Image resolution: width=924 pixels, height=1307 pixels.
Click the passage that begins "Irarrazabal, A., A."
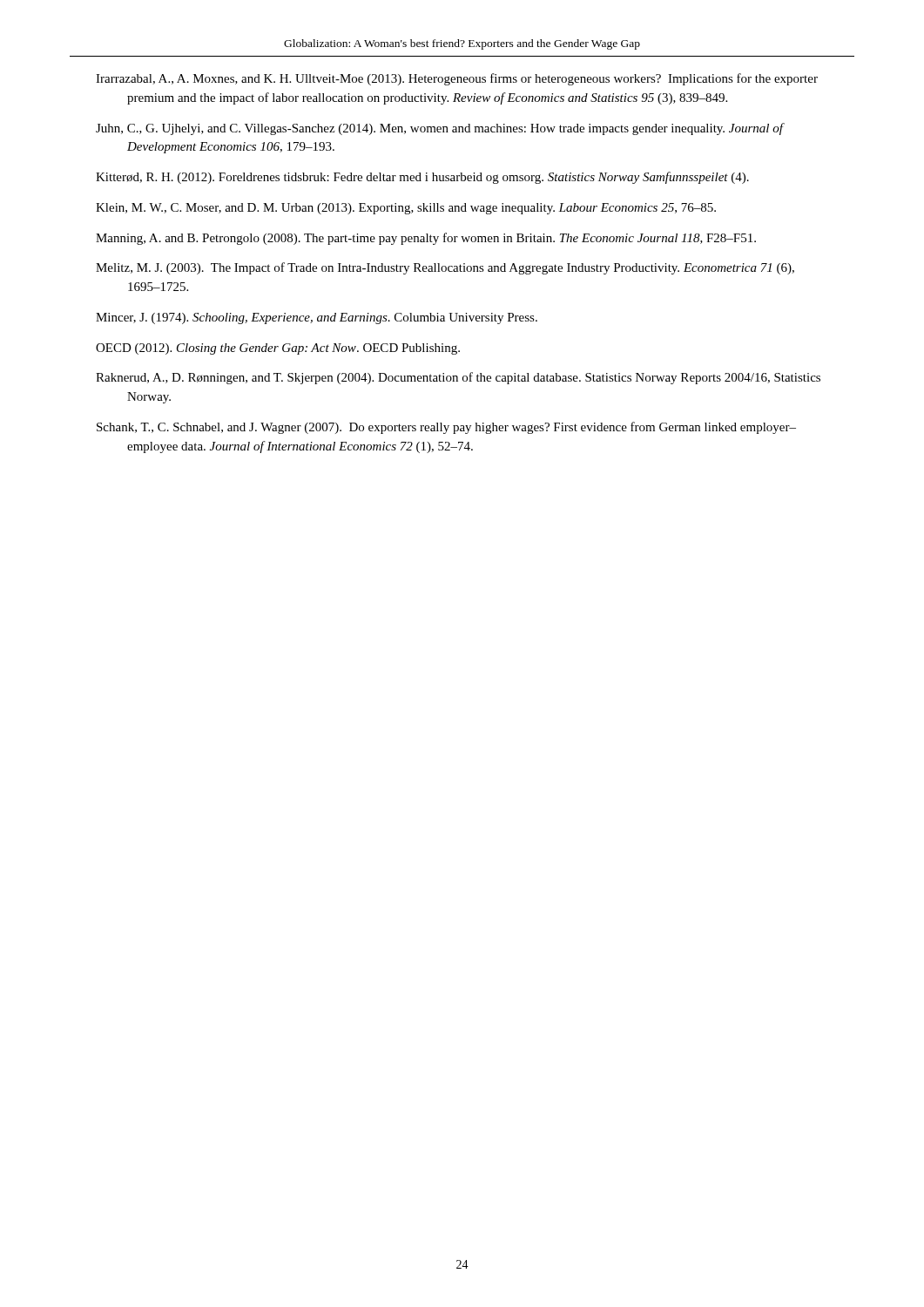pyautogui.click(x=457, y=88)
